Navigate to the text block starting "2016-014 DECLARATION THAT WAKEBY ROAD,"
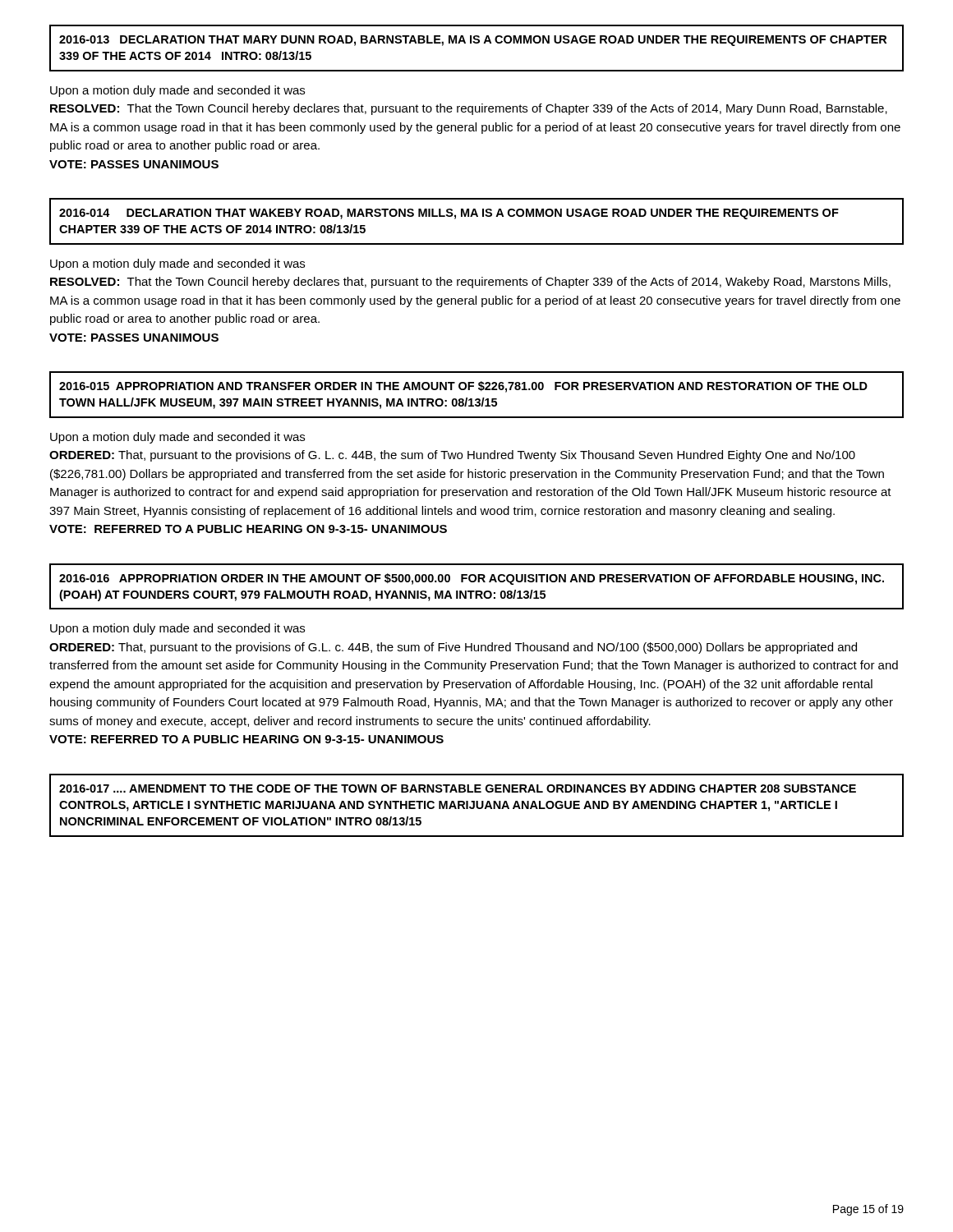Image resolution: width=953 pixels, height=1232 pixels. [x=449, y=221]
